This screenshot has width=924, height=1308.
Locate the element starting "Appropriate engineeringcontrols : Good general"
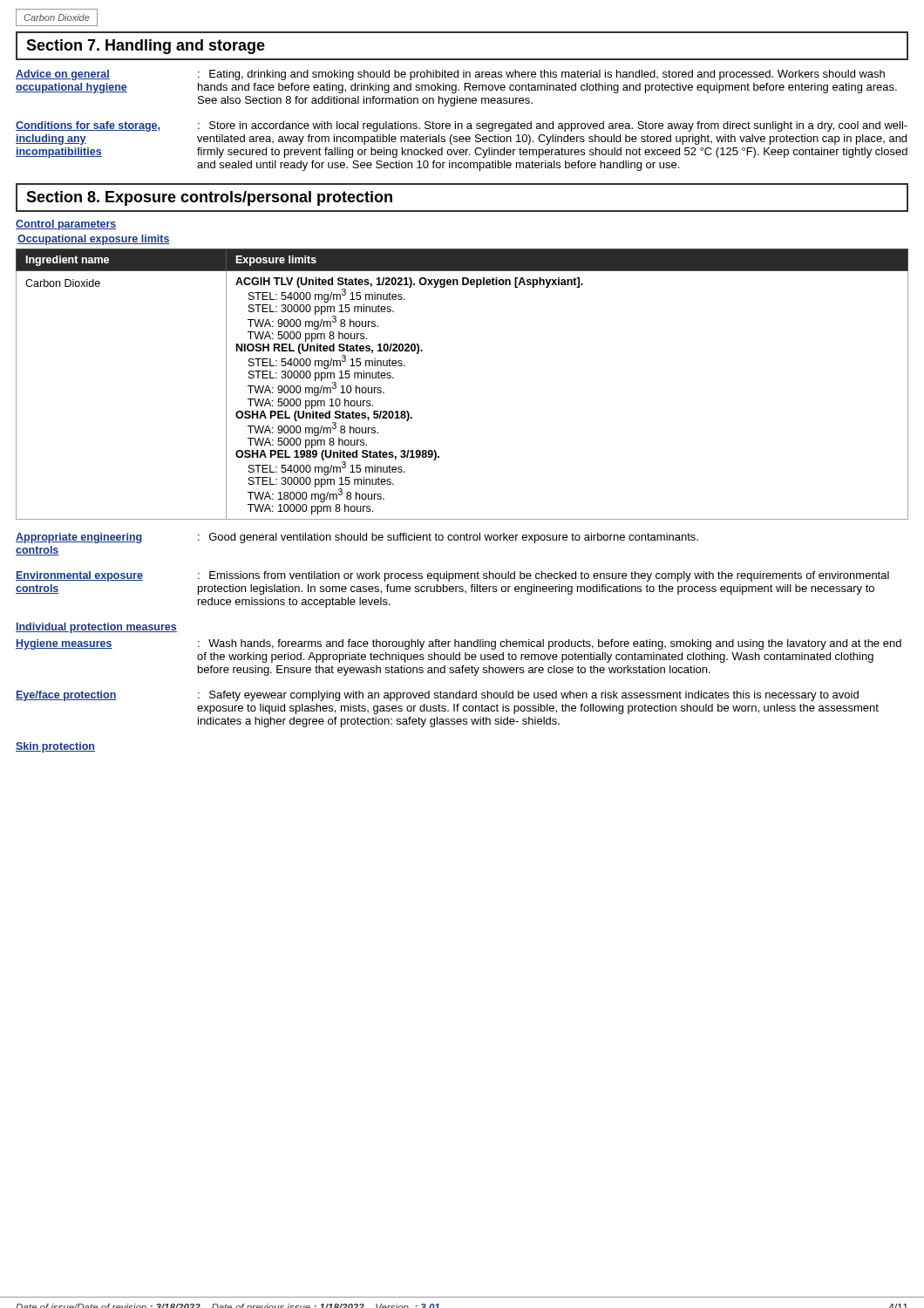(x=462, y=543)
